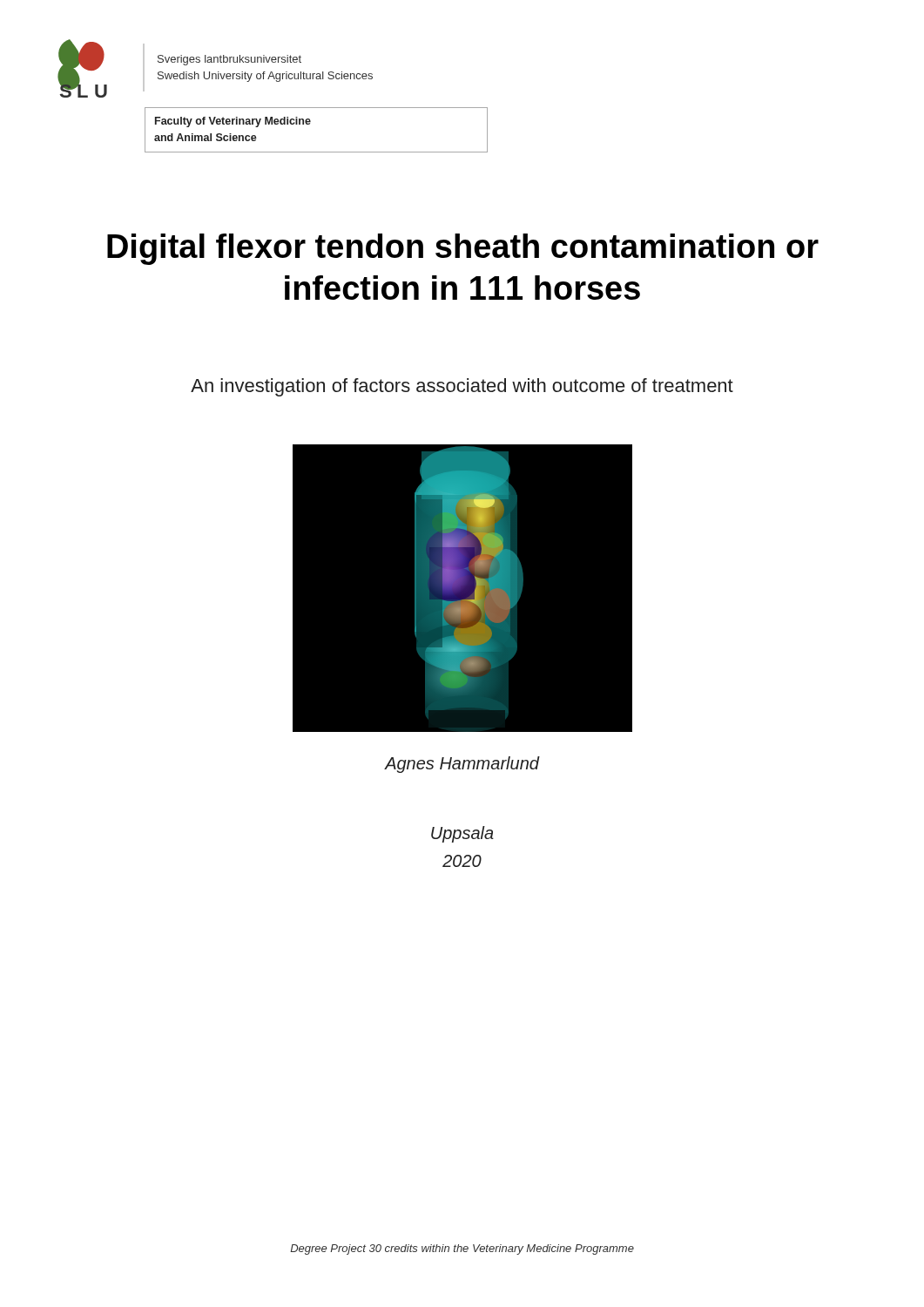Point to the block starting "An investigation of factors associated"
This screenshot has height=1307, width=924.
(462, 386)
